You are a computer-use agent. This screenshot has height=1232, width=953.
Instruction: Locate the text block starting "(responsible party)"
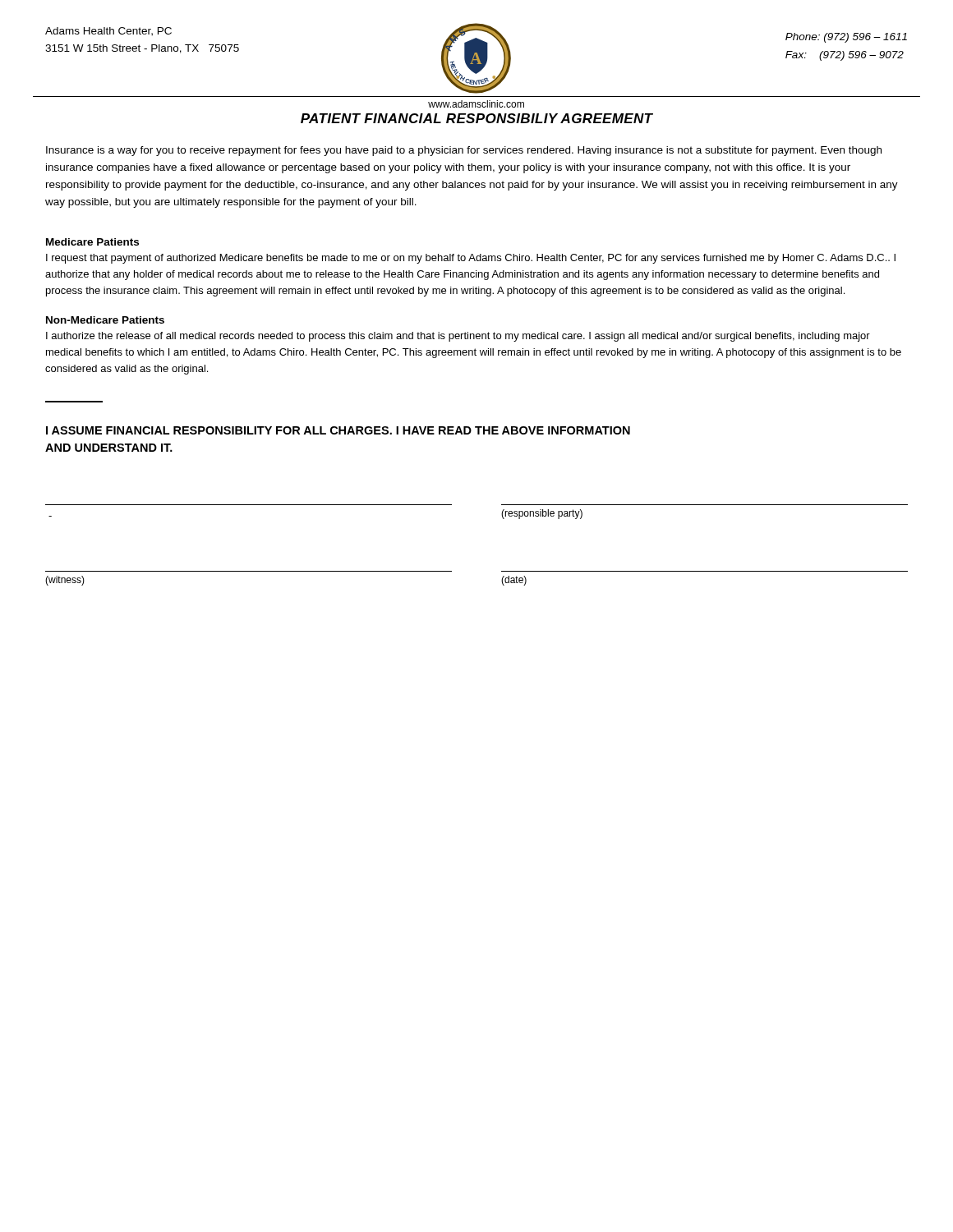click(542, 513)
